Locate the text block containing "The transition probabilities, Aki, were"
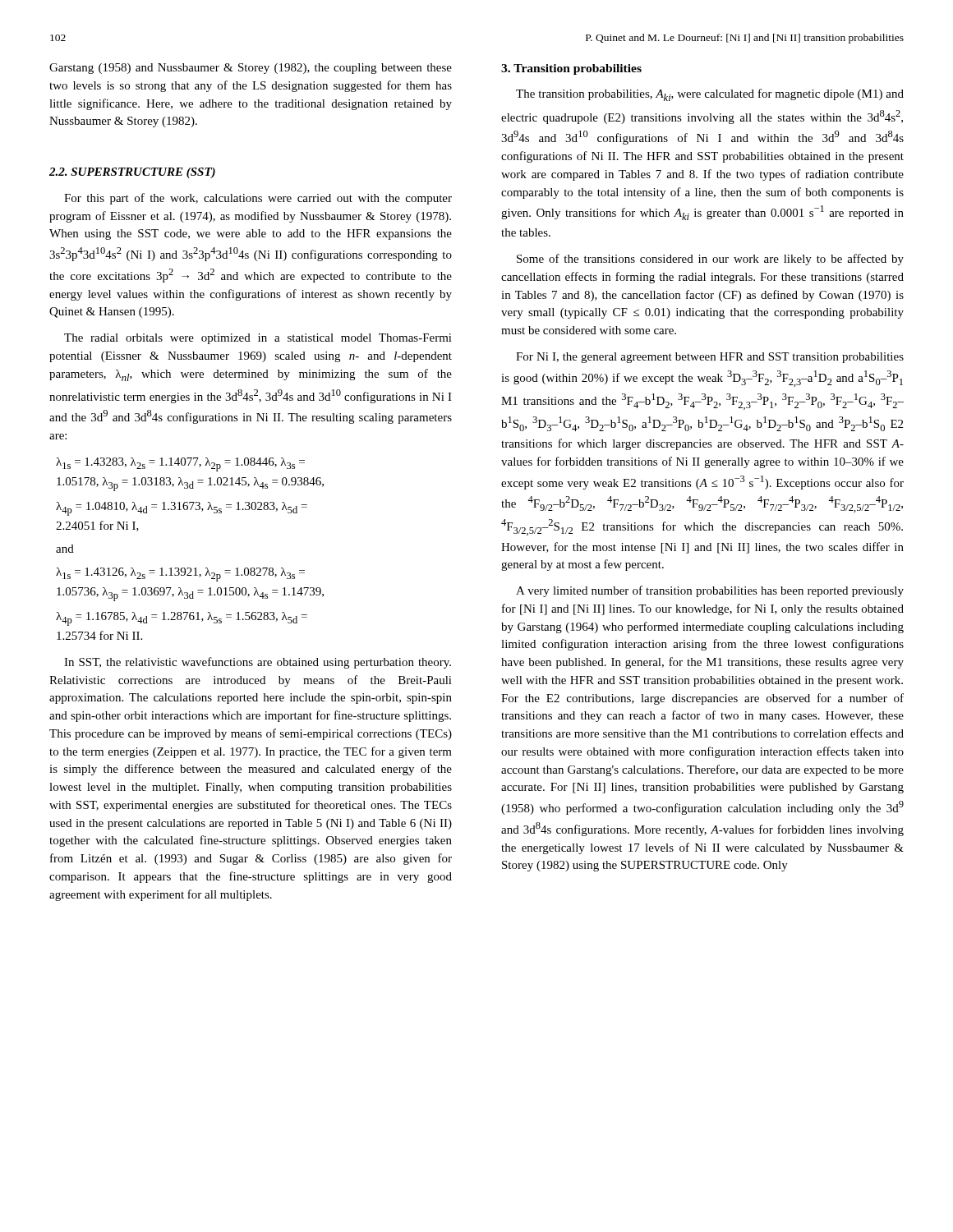The height and width of the screenshot is (1232, 953). [x=702, y=163]
